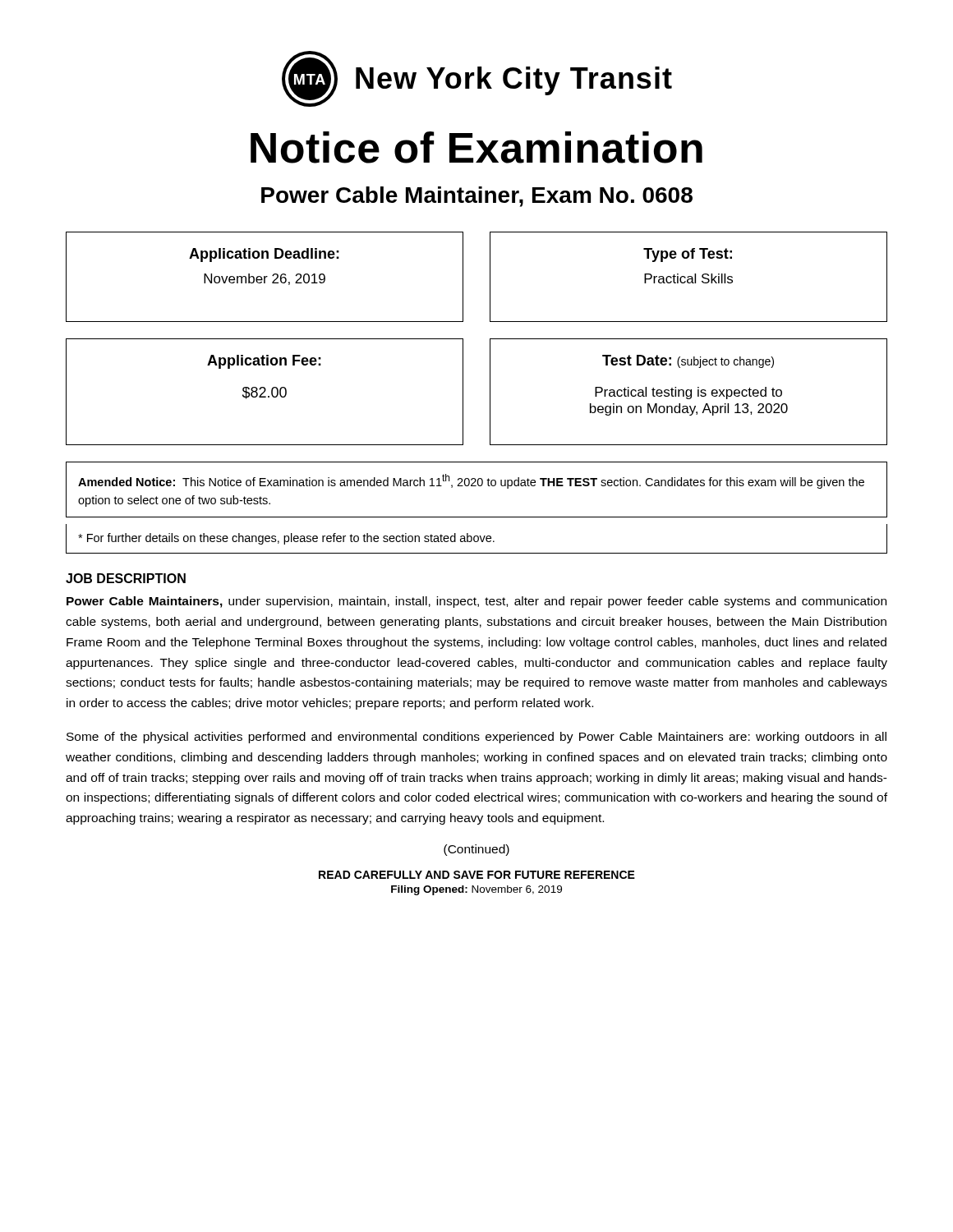Find the table that mentions "Application Fee: $82.00"
Viewport: 953px width, 1232px height.
tap(265, 392)
